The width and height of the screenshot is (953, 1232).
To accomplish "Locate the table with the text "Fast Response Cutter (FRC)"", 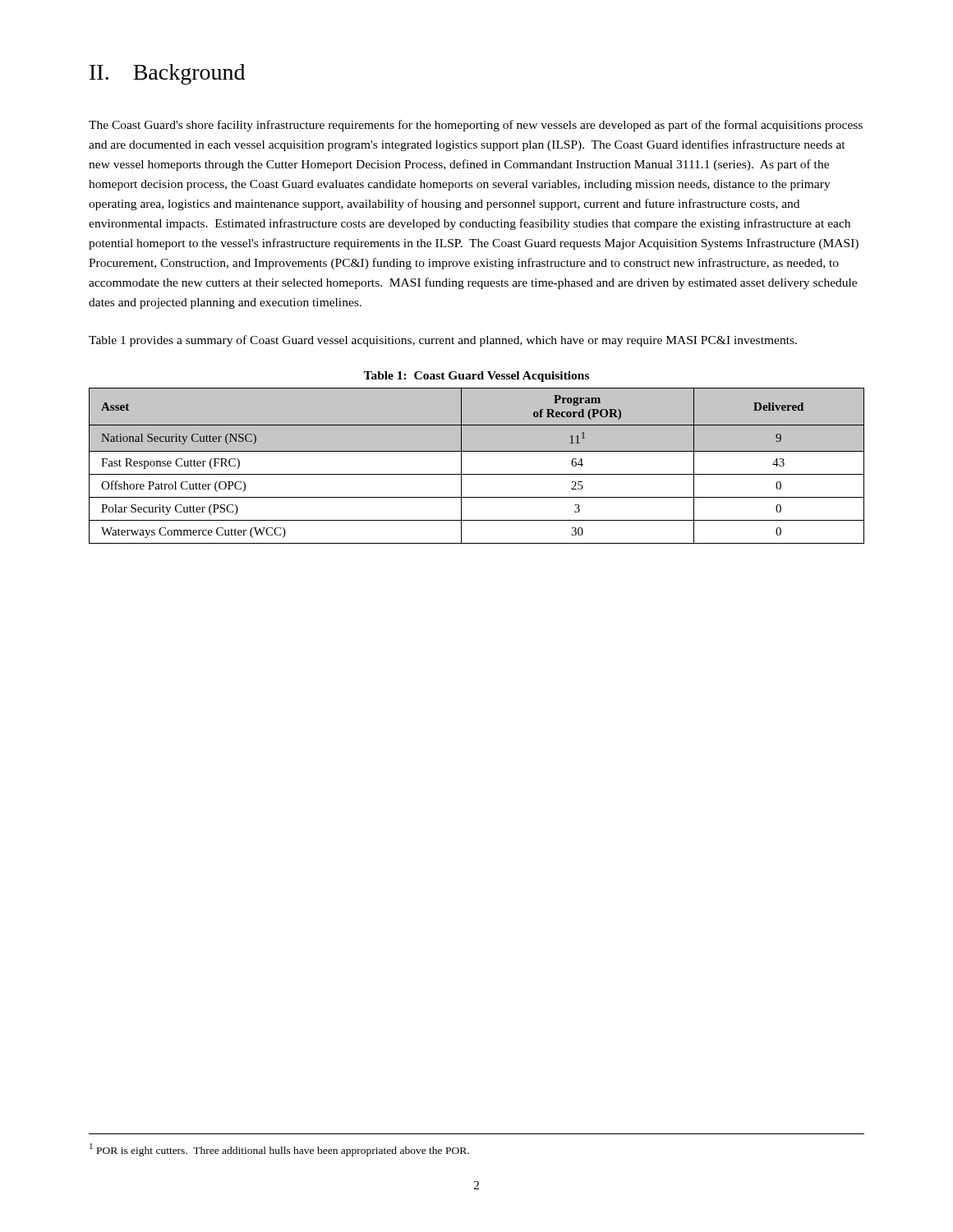I will tap(476, 466).
